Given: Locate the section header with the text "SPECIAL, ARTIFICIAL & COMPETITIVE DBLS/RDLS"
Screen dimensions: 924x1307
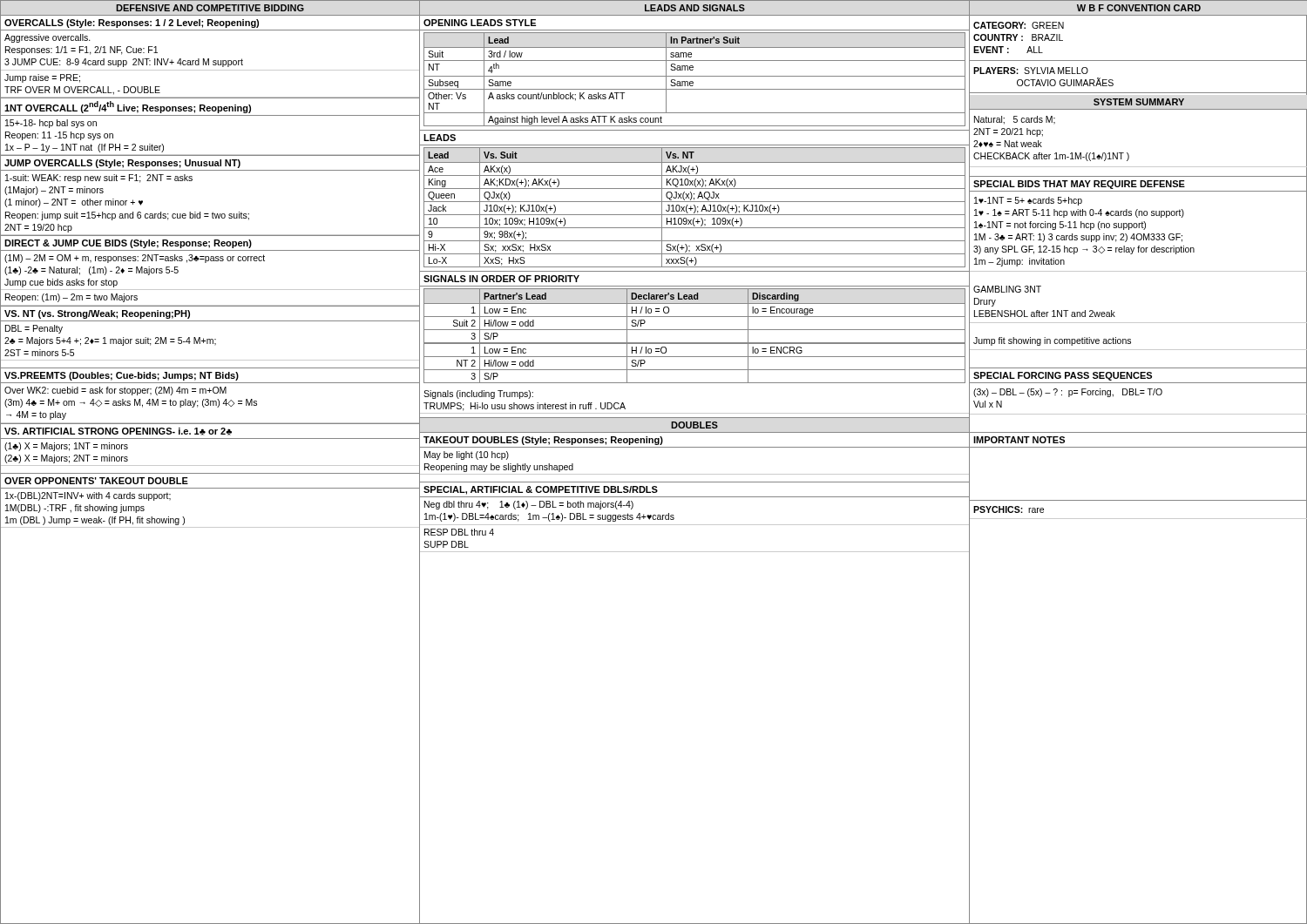Looking at the screenshot, I should tap(541, 490).
